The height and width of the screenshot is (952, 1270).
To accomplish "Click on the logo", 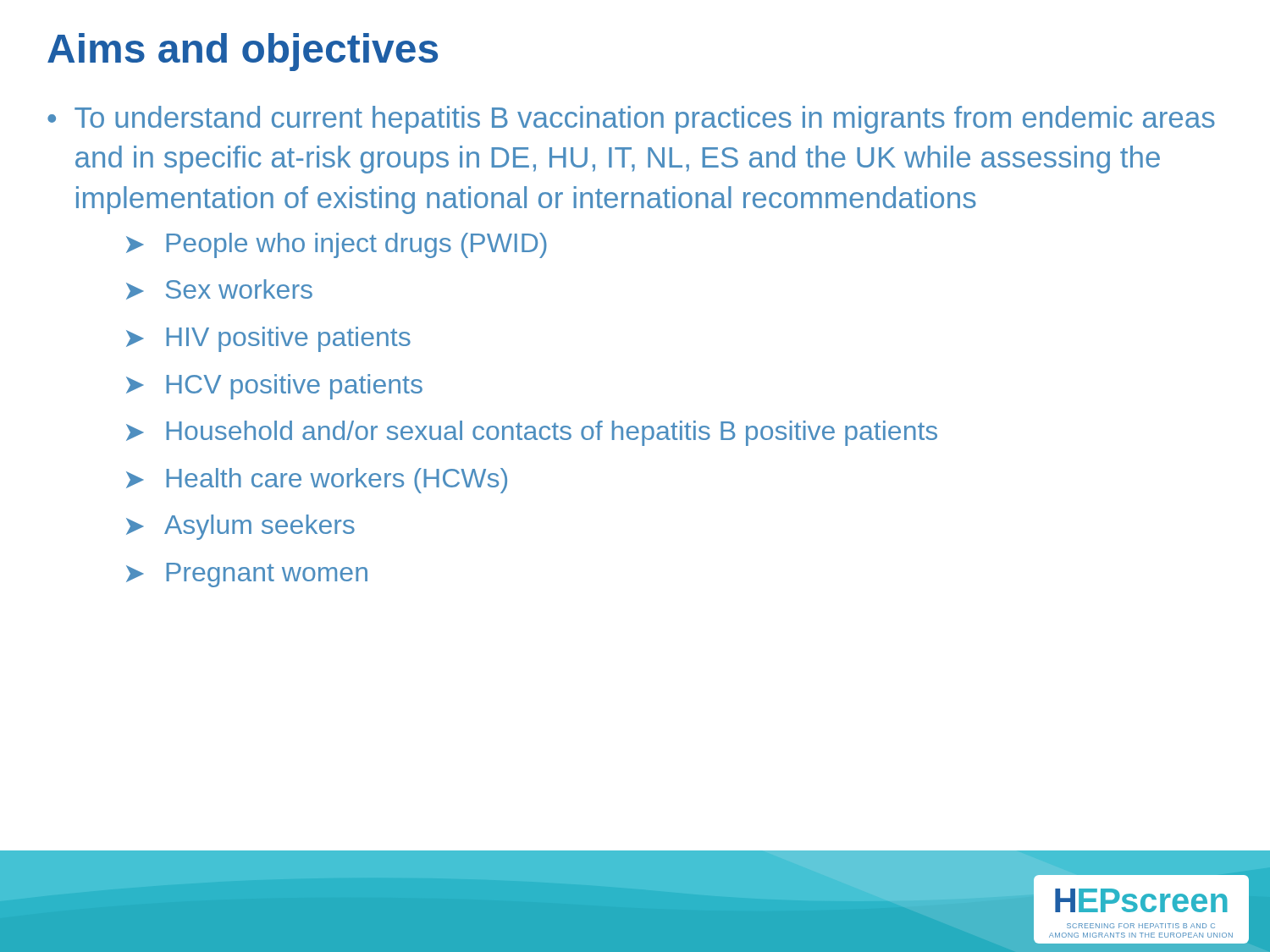I will pos(1141,909).
